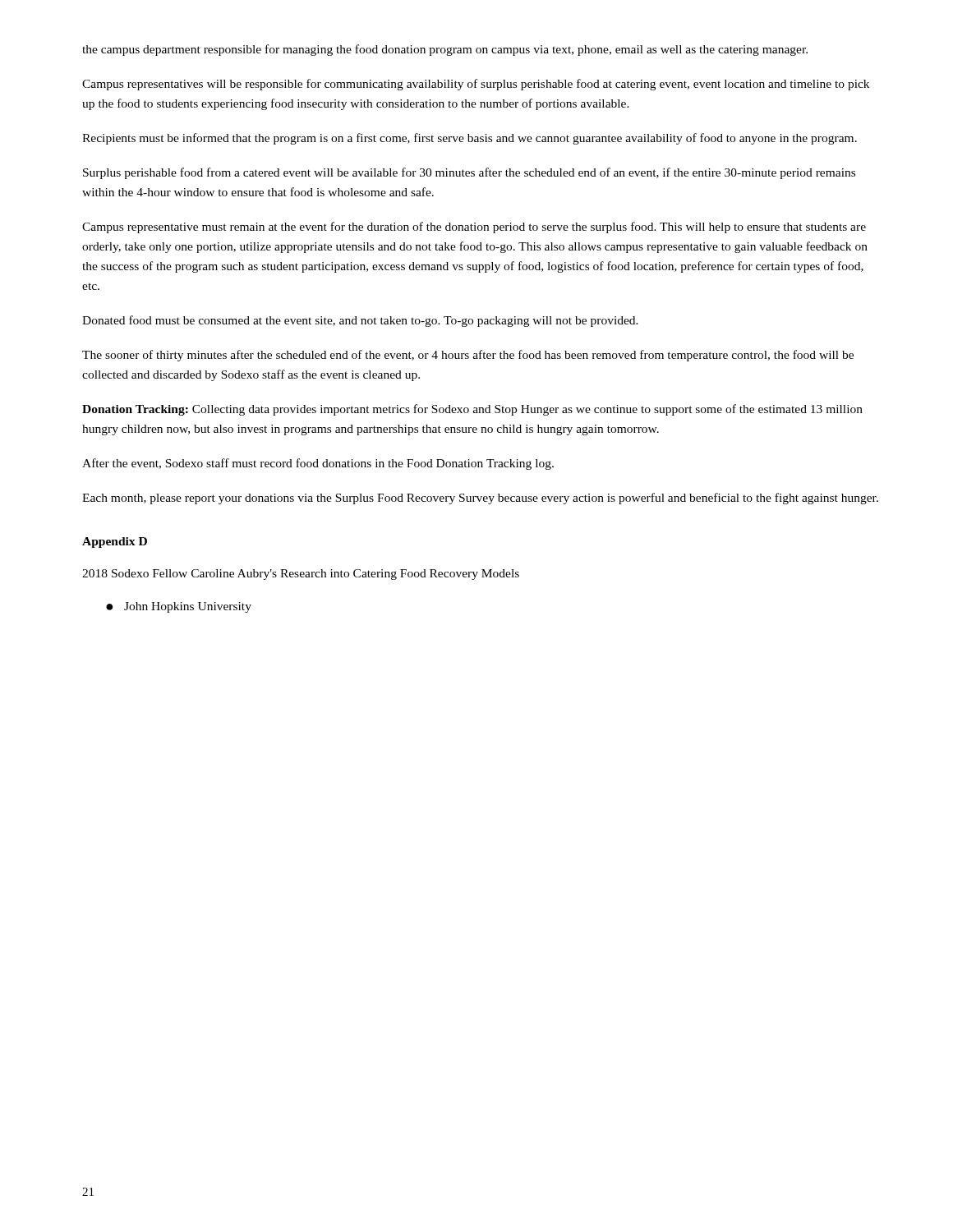Point to the passage starting "Each month, please report"
The height and width of the screenshot is (1232, 953).
(481, 498)
